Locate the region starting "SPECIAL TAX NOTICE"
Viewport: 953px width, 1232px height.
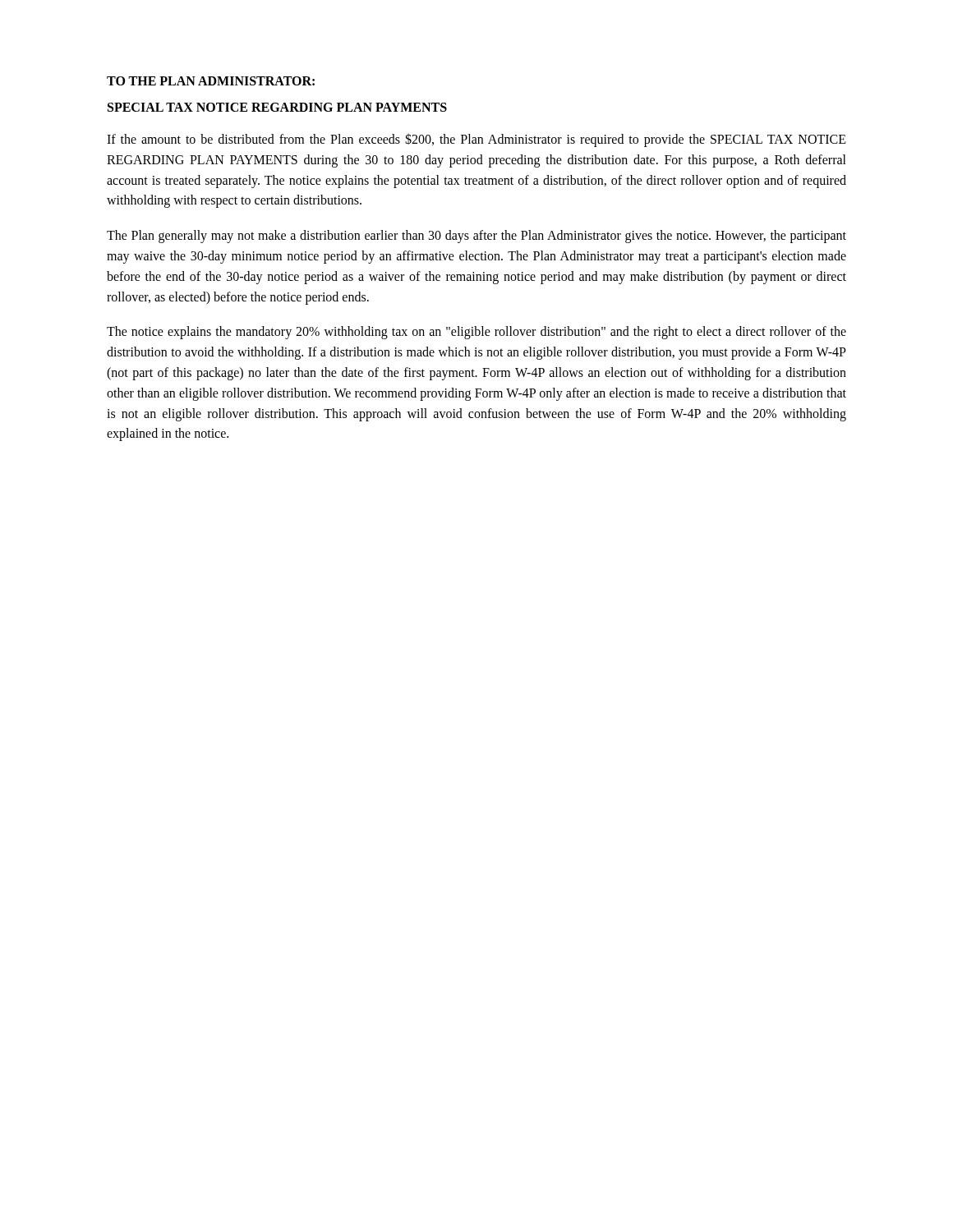tap(277, 107)
